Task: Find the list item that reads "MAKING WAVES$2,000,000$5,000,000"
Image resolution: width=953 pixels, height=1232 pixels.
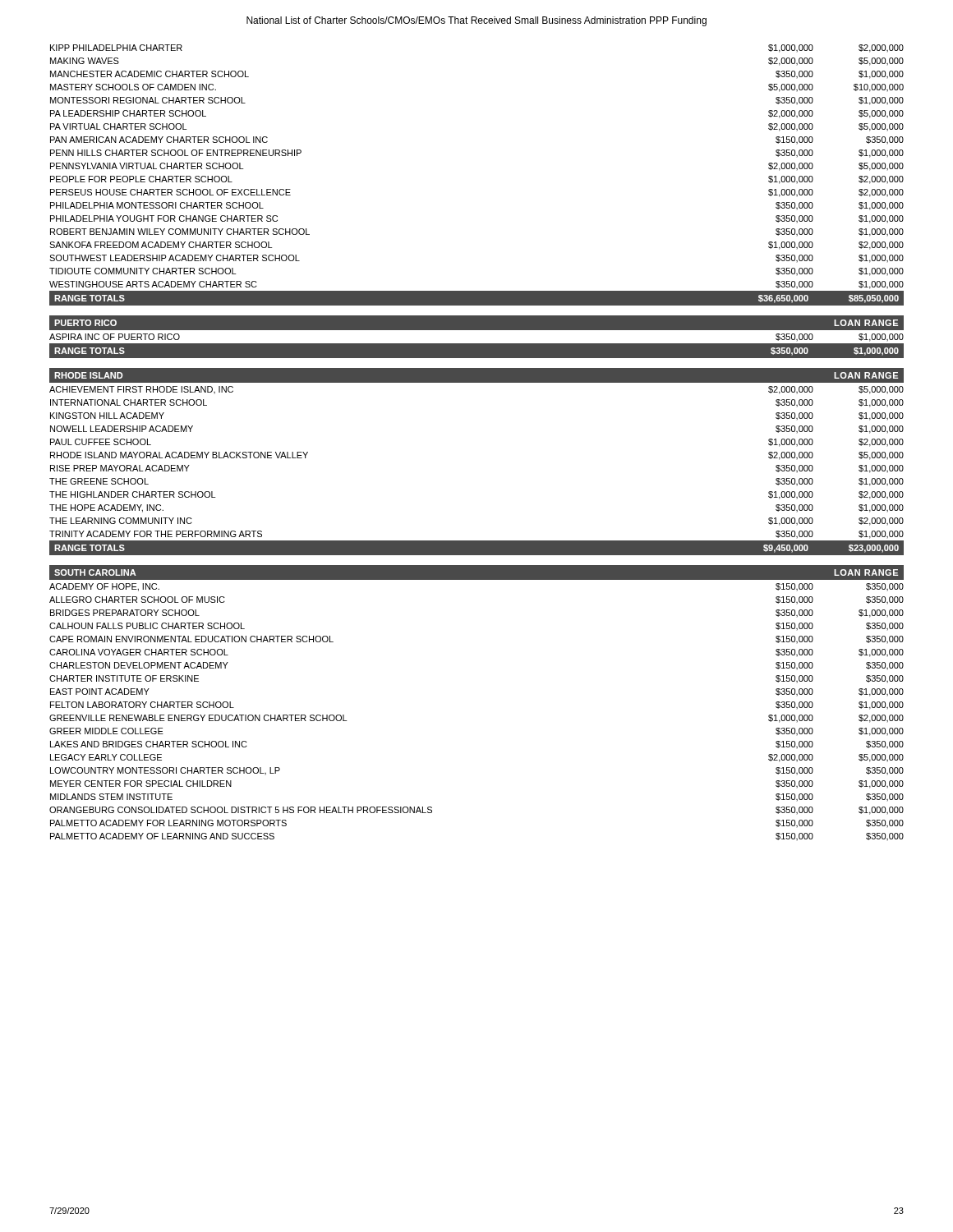Action: [82, 61]
